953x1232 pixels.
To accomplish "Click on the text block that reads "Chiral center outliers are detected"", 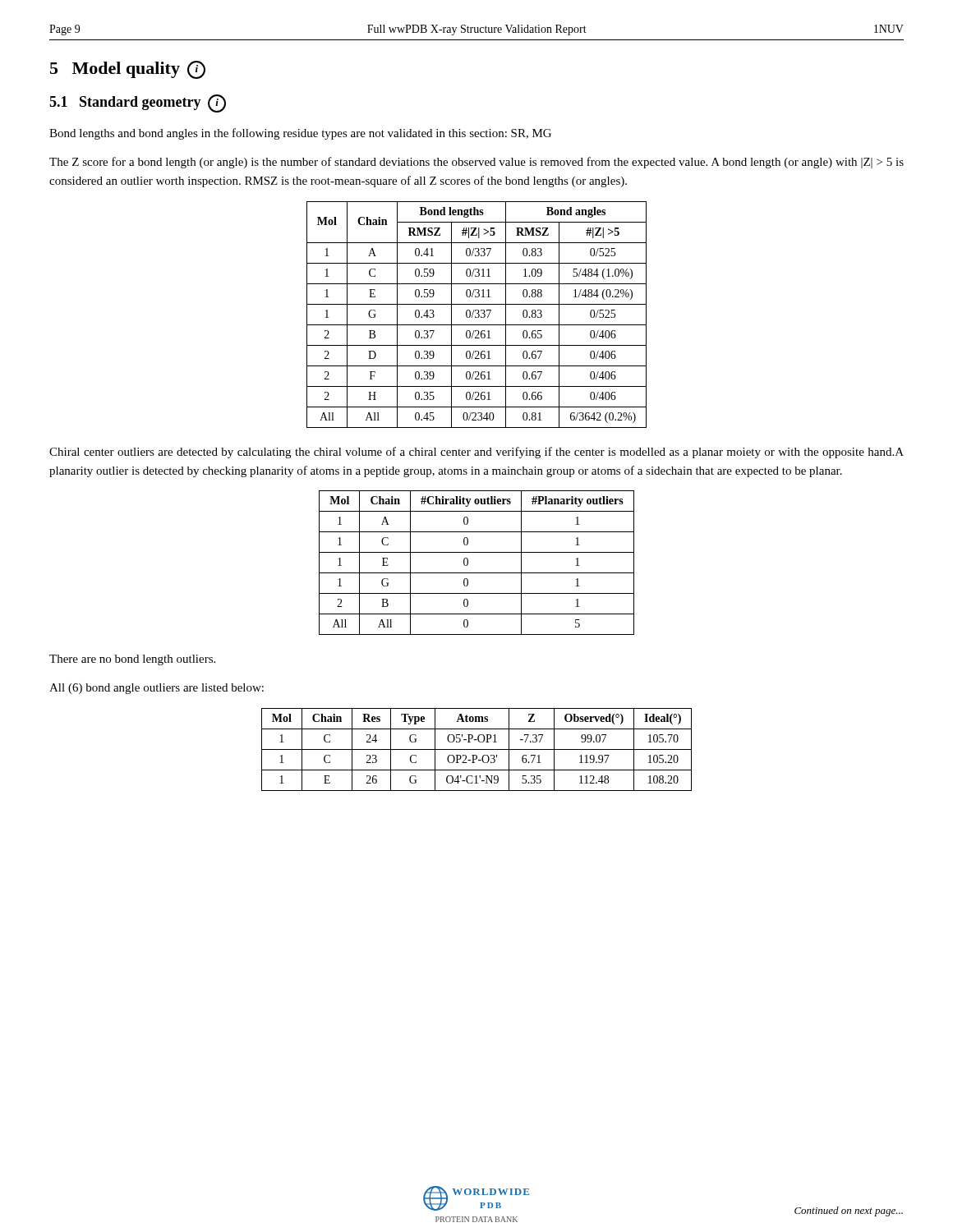I will (x=476, y=462).
